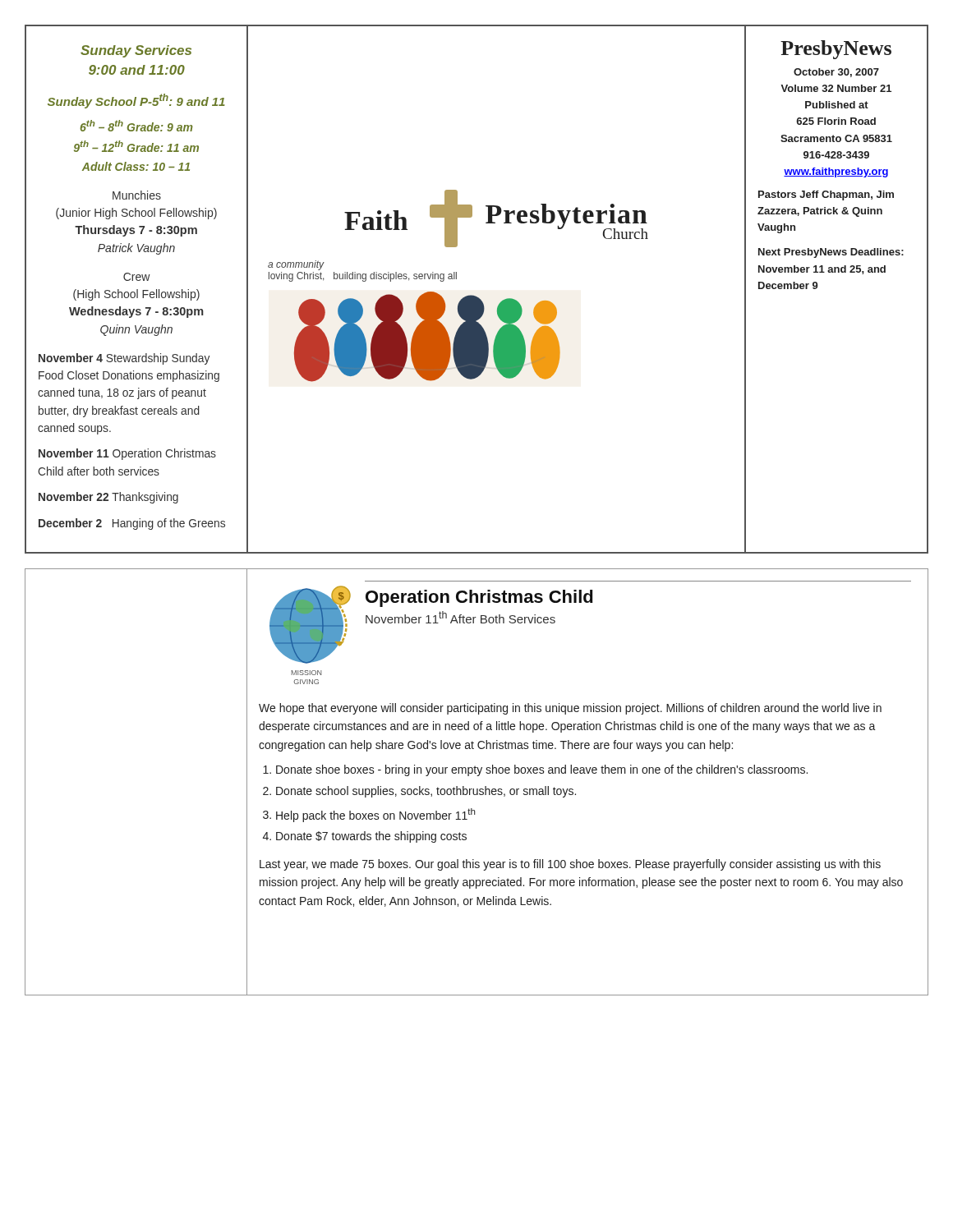Point to the block starting "Donate $7 towards the shipping"
Screen dimensions: 1232x953
click(x=371, y=836)
